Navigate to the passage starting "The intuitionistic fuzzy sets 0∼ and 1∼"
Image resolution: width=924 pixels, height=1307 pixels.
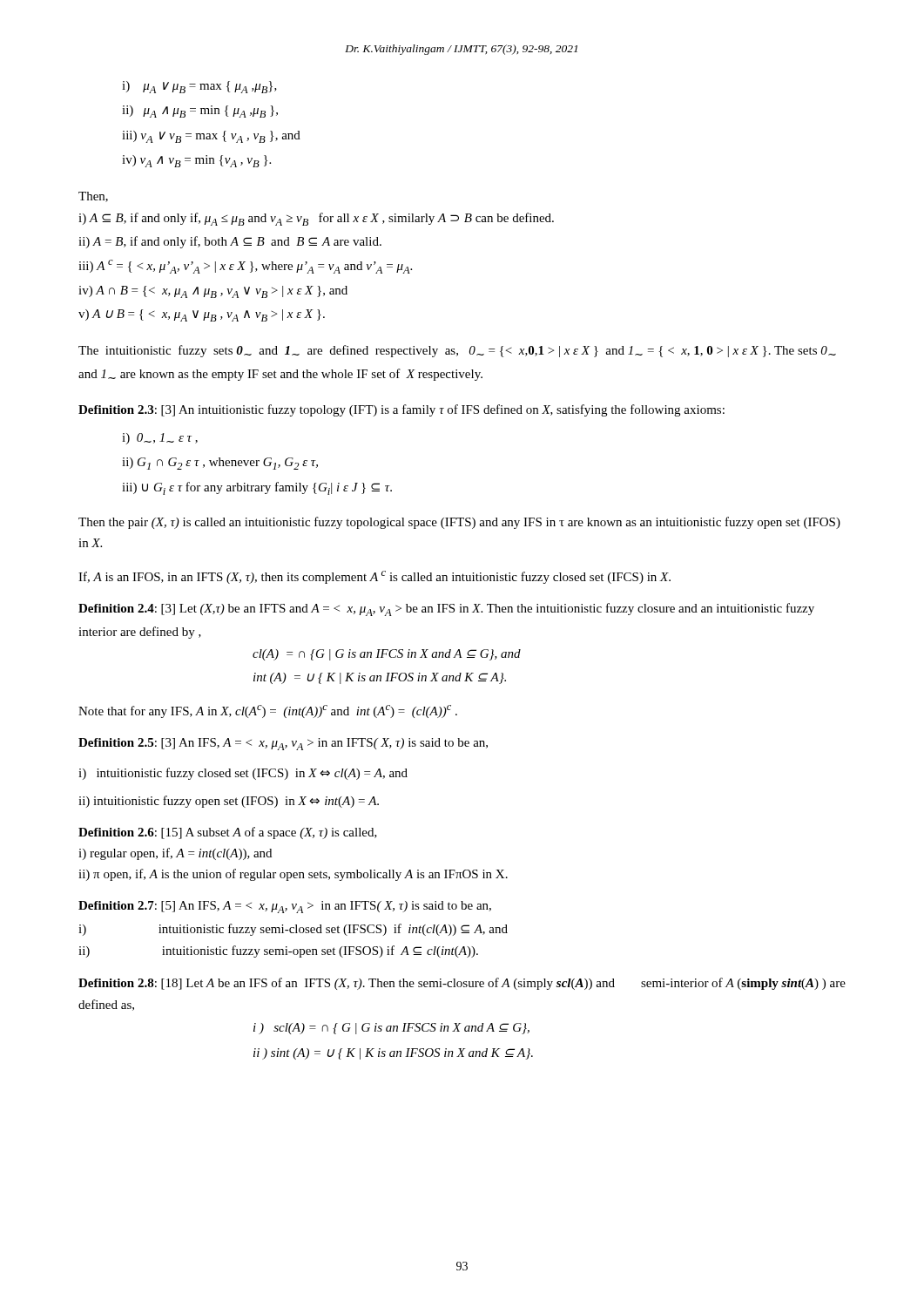(458, 364)
